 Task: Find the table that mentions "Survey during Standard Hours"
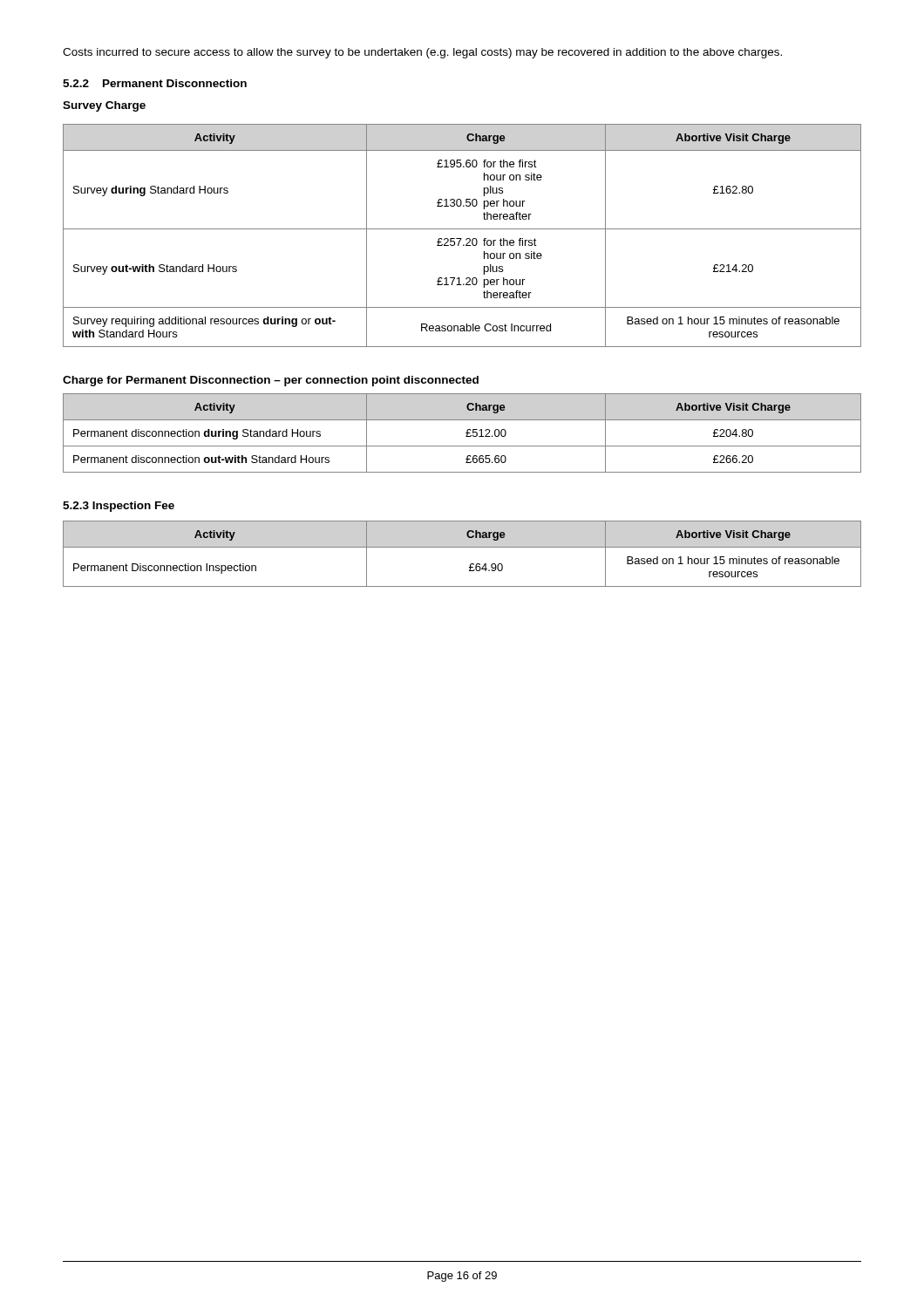(x=462, y=236)
